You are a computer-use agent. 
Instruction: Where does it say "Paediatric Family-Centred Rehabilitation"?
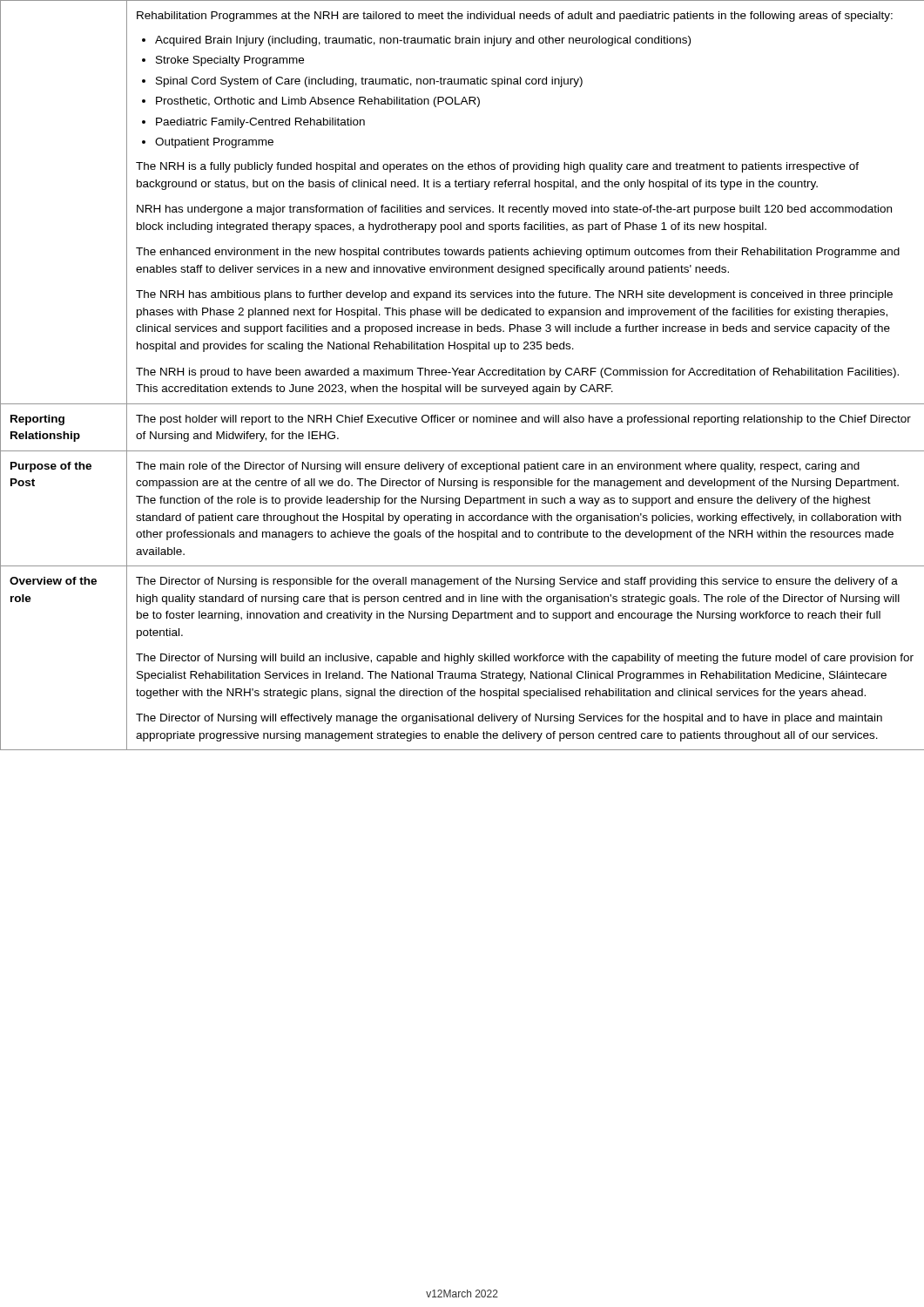(260, 121)
